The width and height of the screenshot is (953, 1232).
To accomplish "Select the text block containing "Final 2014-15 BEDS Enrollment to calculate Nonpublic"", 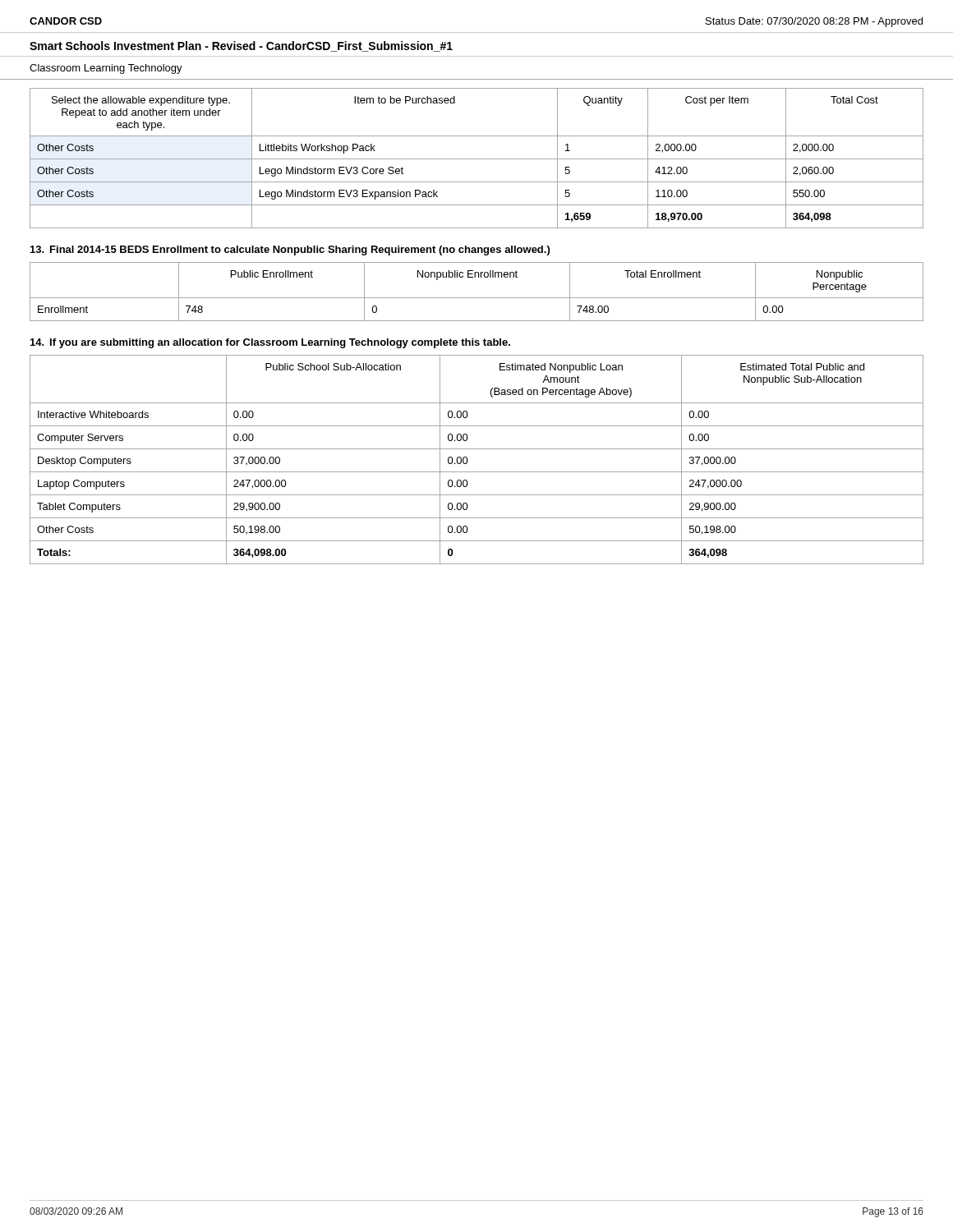I will (x=290, y=249).
